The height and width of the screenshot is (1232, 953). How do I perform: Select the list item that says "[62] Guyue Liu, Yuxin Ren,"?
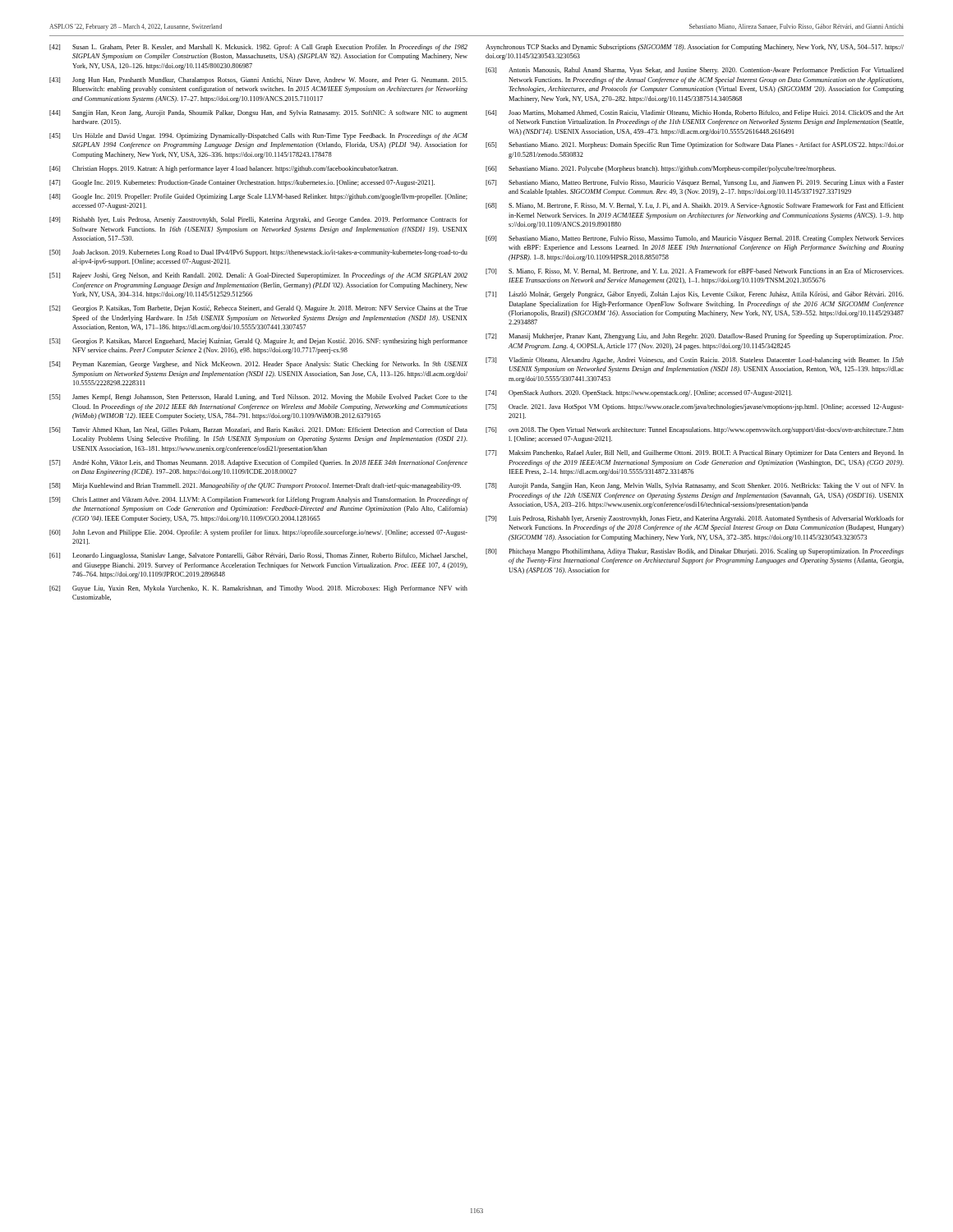coord(258,593)
